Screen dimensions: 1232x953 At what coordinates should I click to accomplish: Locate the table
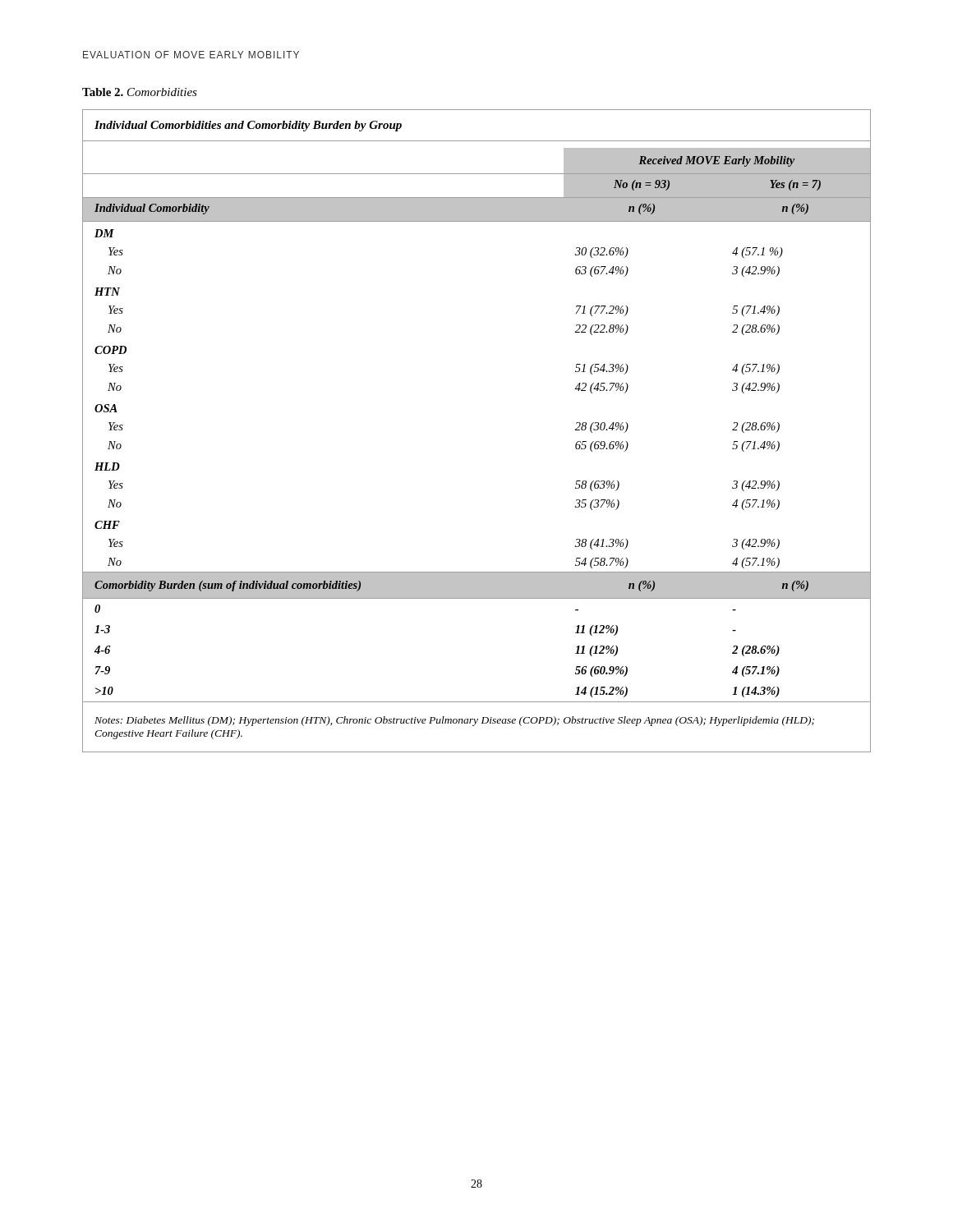point(476,431)
